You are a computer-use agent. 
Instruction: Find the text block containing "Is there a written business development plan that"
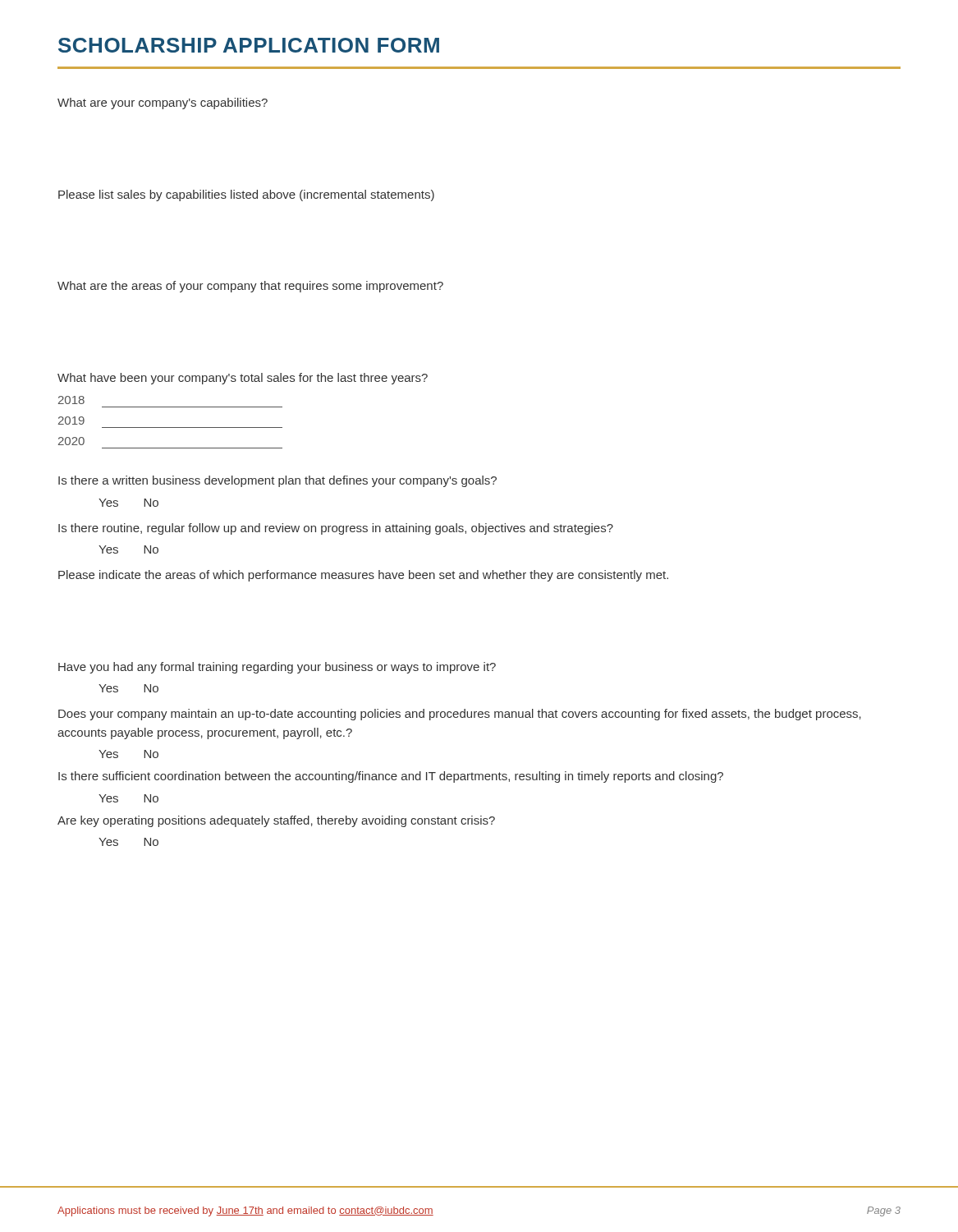pos(479,490)
